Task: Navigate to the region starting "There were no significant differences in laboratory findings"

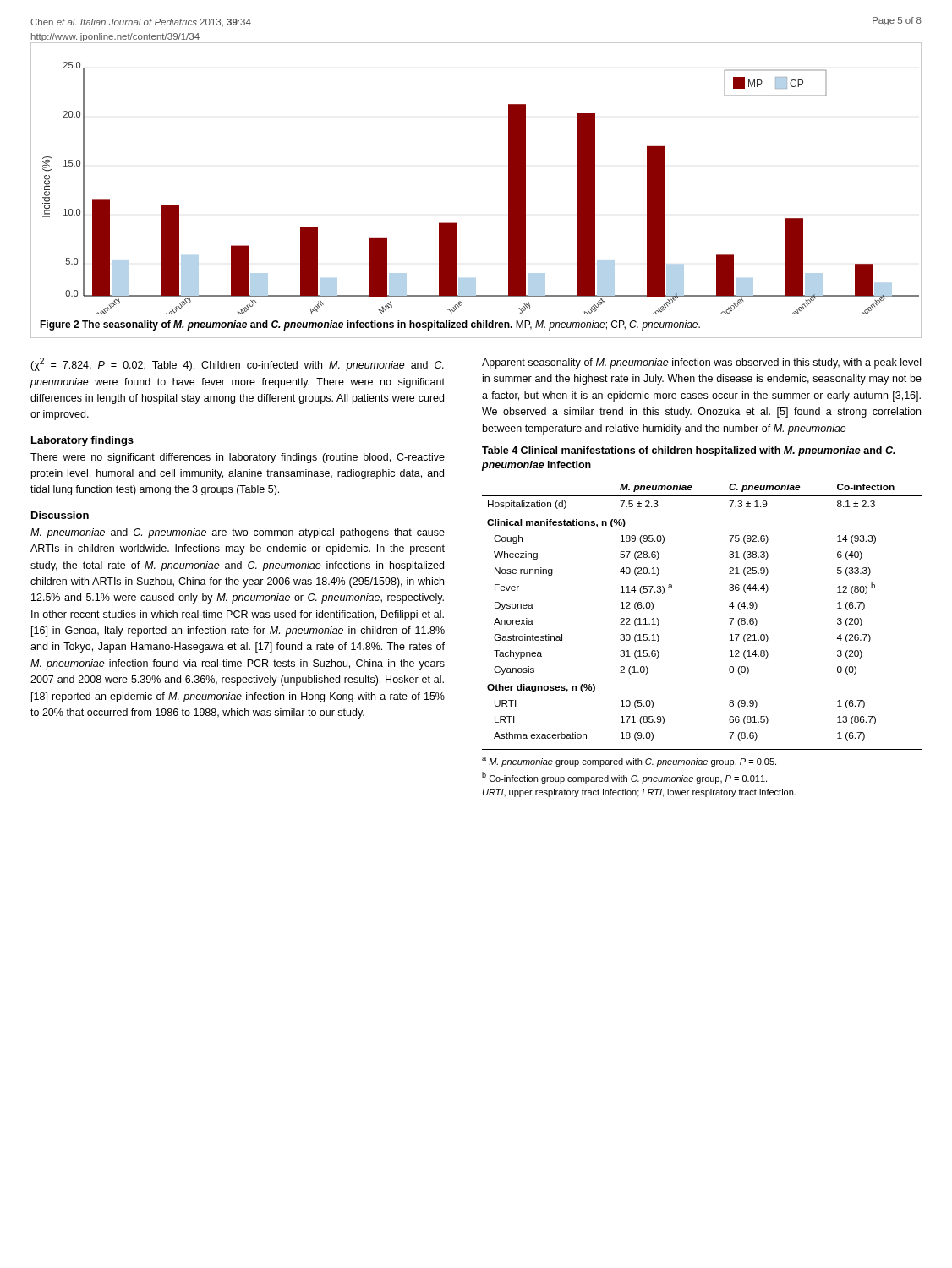Action: coord(238,473)
